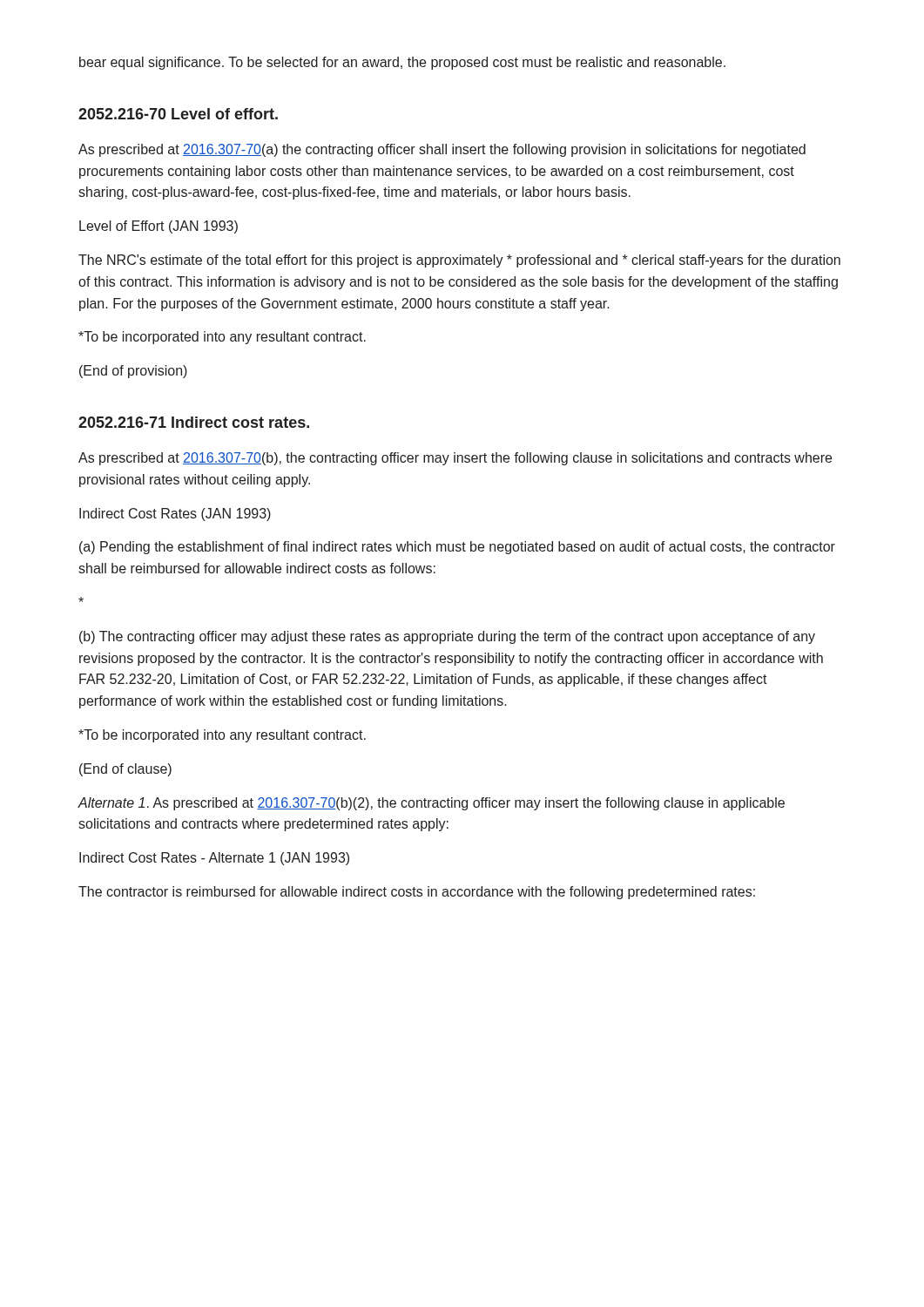Click on the text that reads "Indirect Cost Rates - Alternate 1 (JAN 1993)"

(x=214, y=858)
